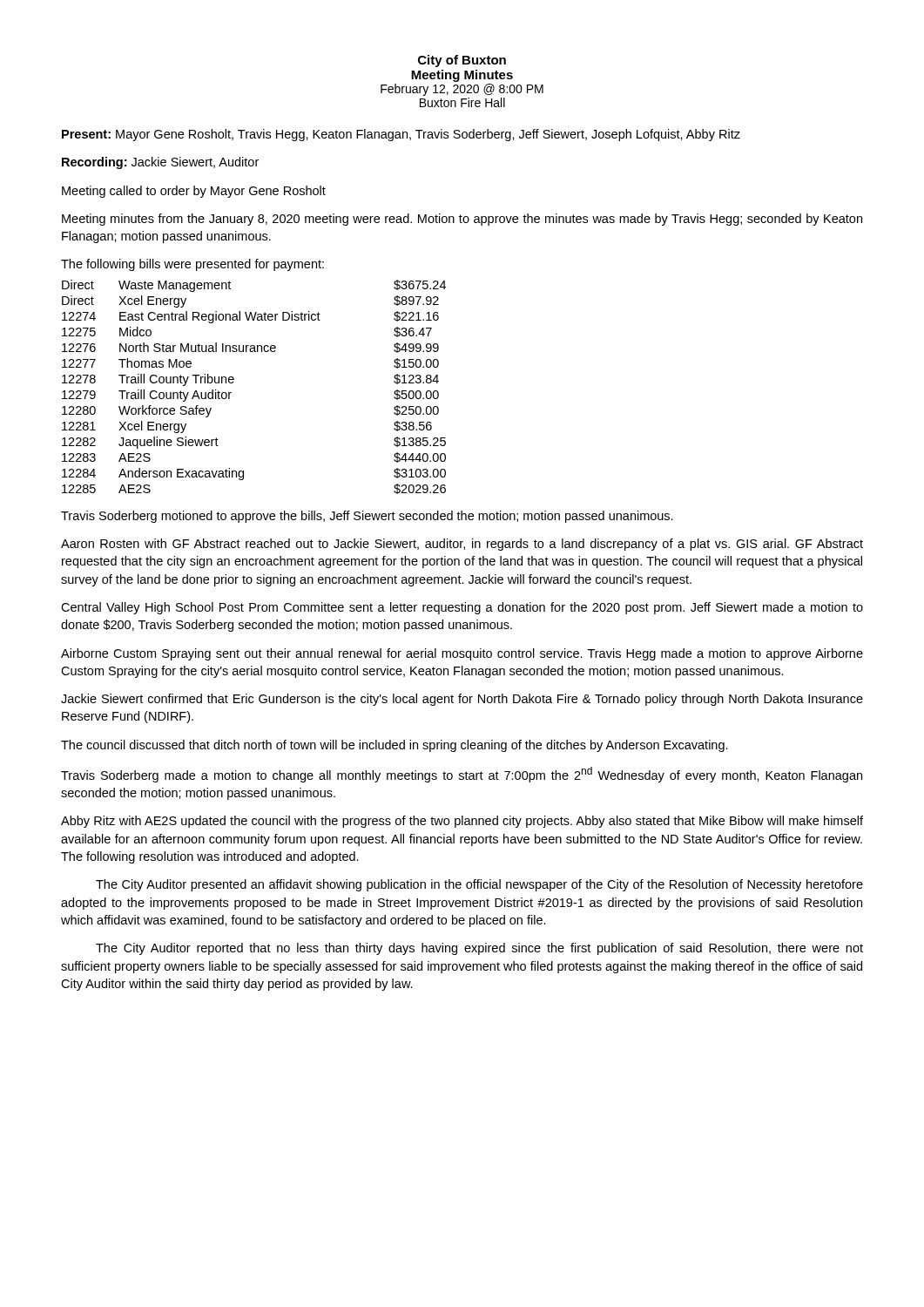924x1307 pixels.
Task: Click the passage that begins "Travis Soderberg motioned to approve the bills,"
Action: (x=367, y=516)
